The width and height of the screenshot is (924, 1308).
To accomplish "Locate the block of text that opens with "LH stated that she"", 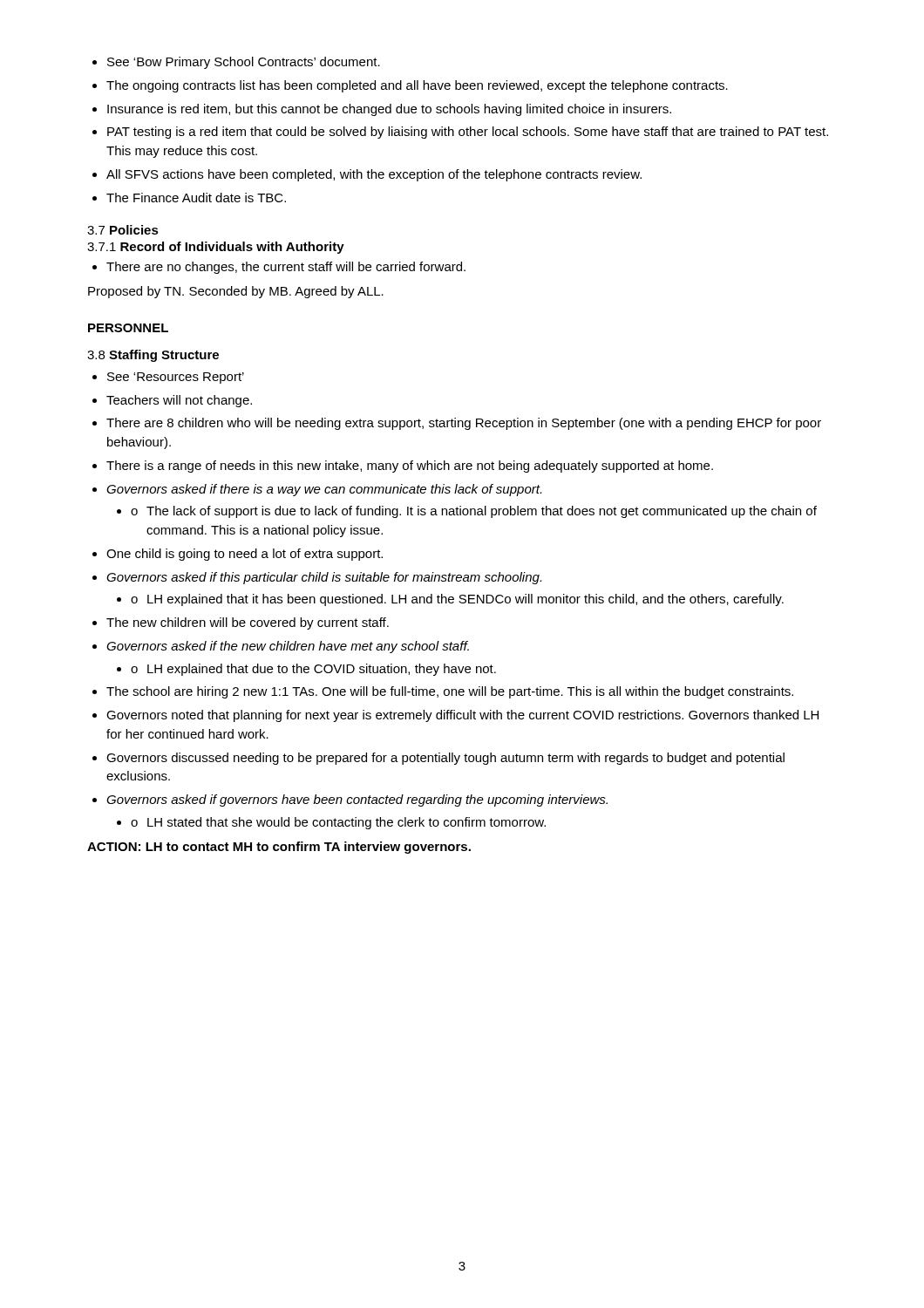I will (x=484, y=822).
